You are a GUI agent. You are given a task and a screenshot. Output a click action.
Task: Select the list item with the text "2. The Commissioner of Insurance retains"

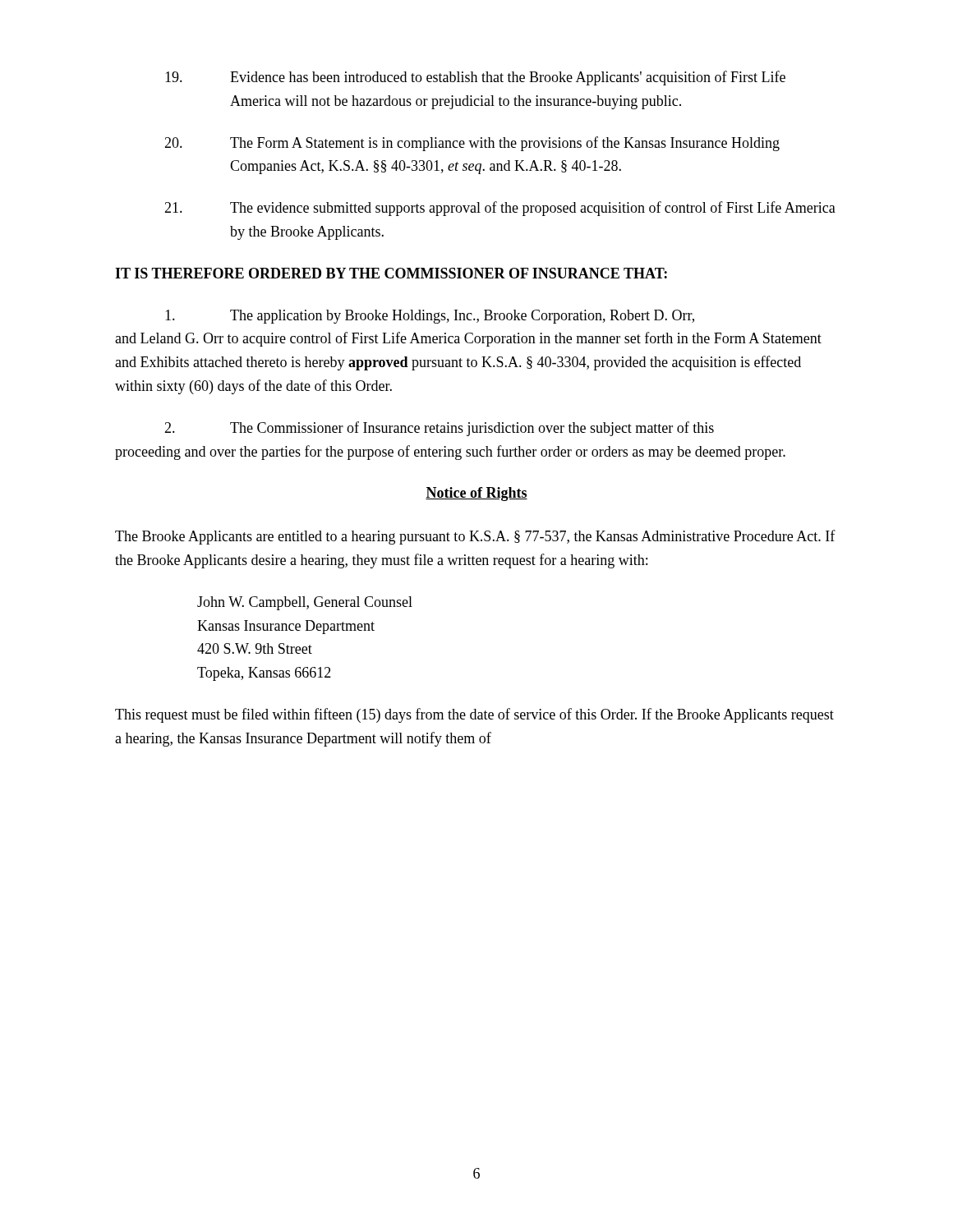[476, 440]
